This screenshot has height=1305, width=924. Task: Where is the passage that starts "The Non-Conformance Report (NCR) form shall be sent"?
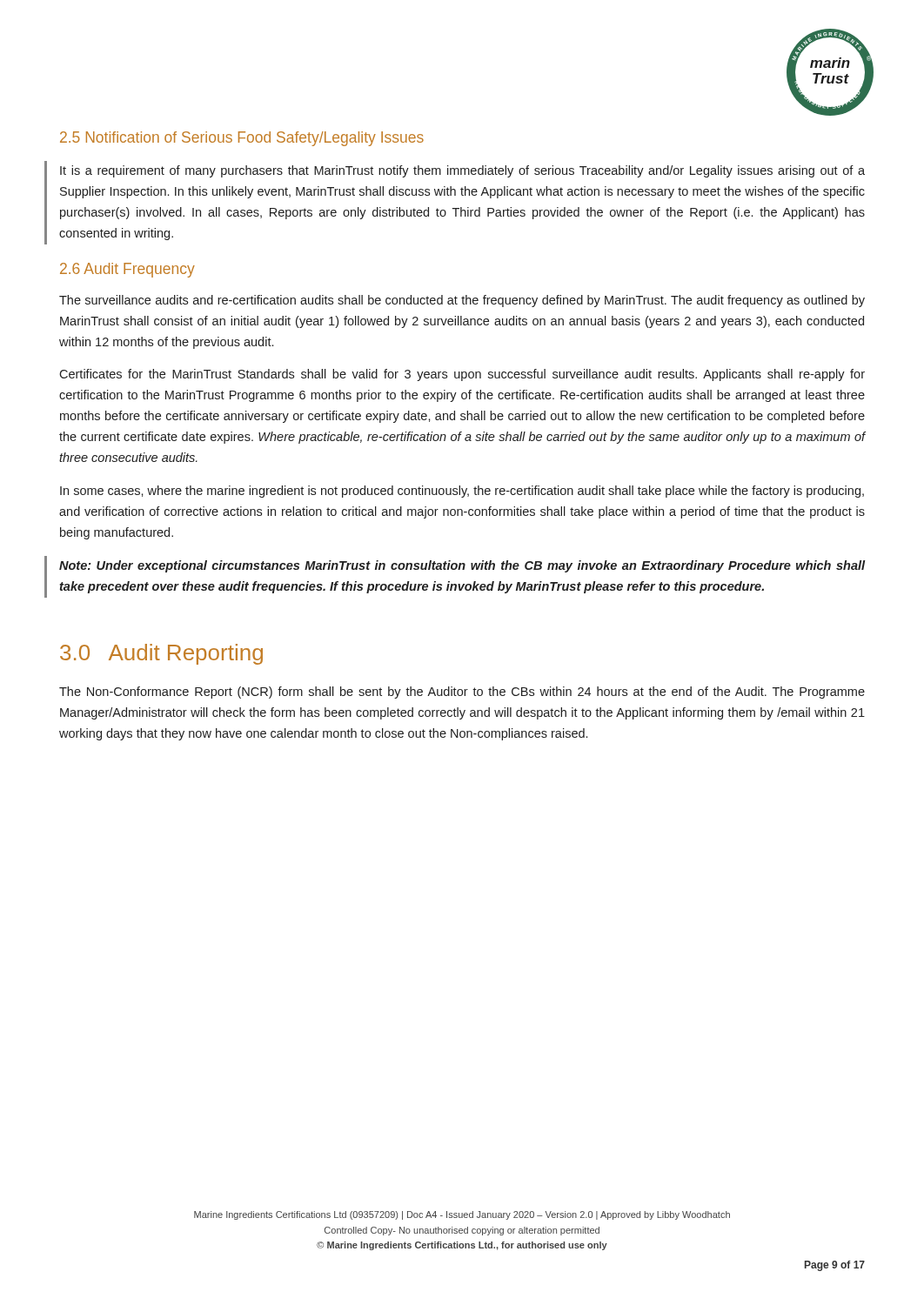pos(462,712)
